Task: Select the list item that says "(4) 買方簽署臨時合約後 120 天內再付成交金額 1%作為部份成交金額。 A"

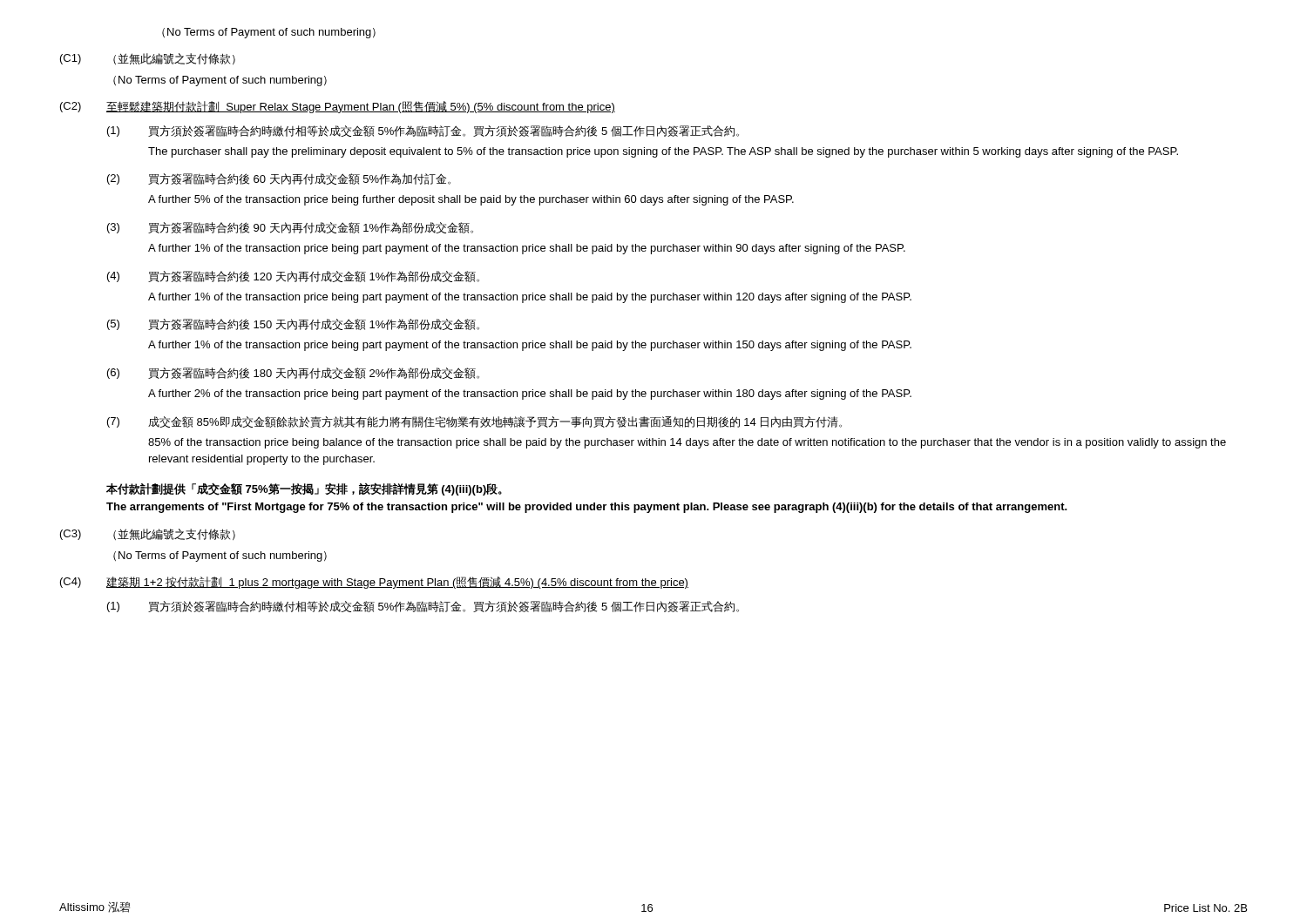Action: [677, 289]
